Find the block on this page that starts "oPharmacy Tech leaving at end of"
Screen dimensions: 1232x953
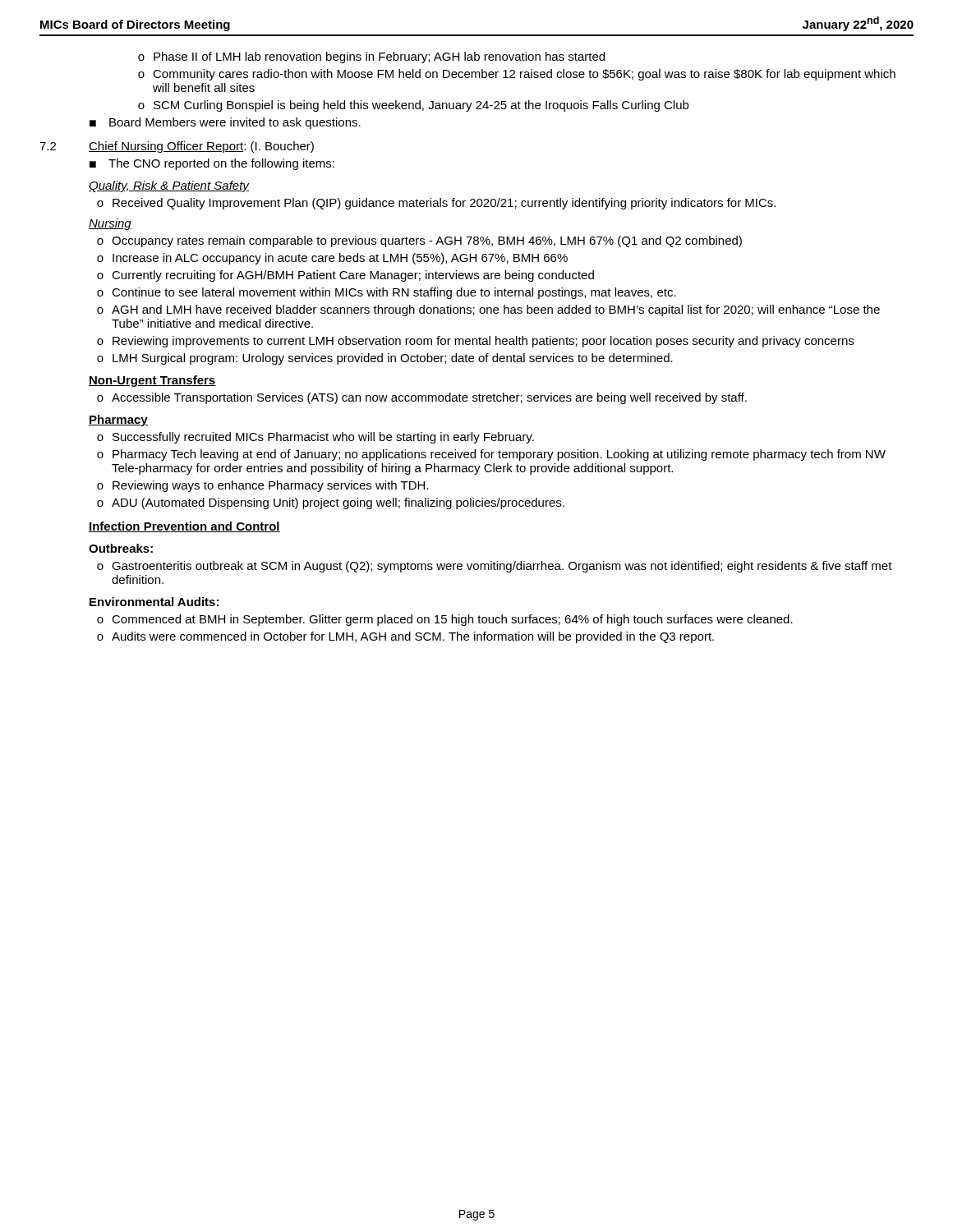[501, 461]
